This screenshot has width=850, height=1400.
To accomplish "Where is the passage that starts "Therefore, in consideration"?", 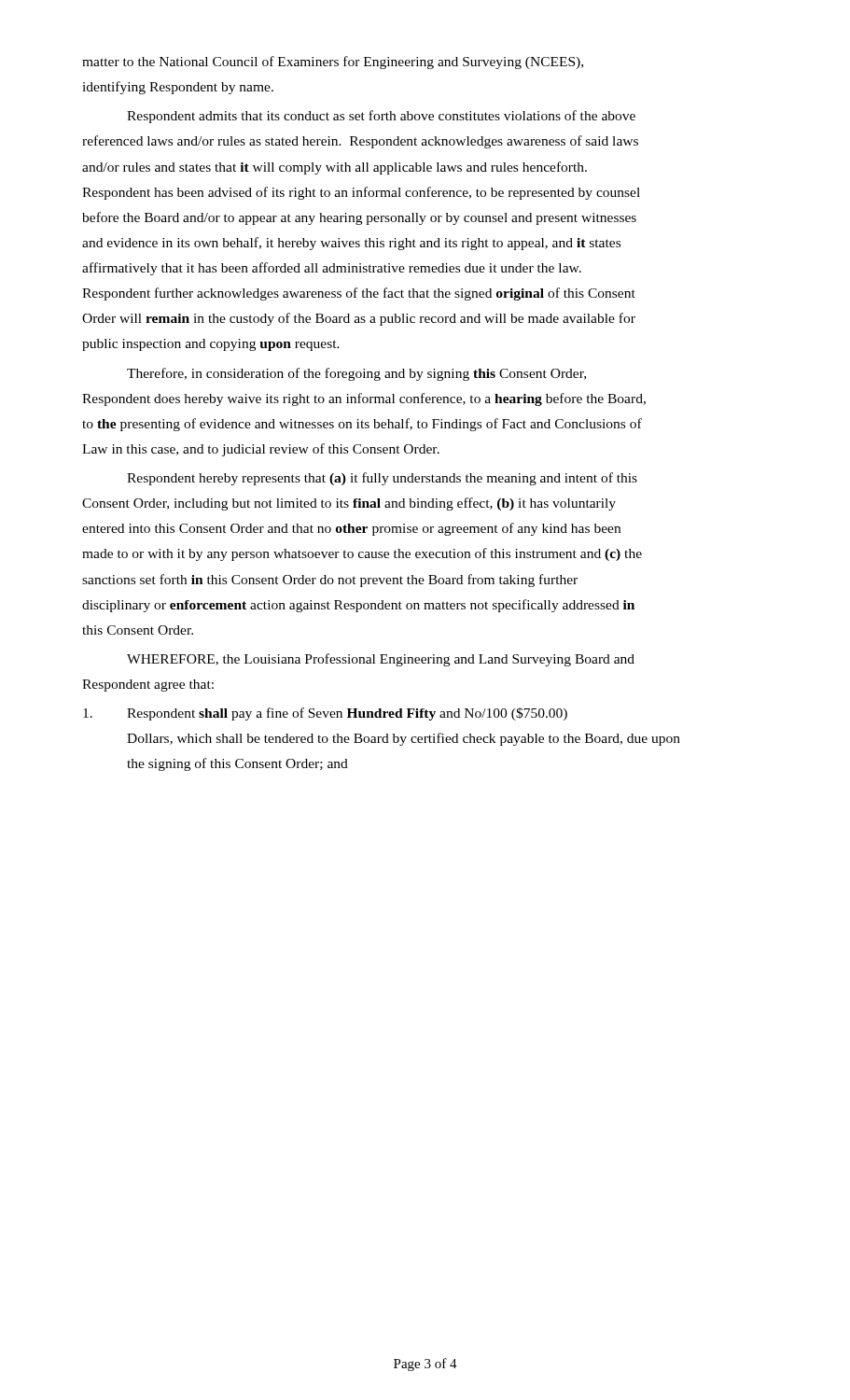I will [425, 410].
